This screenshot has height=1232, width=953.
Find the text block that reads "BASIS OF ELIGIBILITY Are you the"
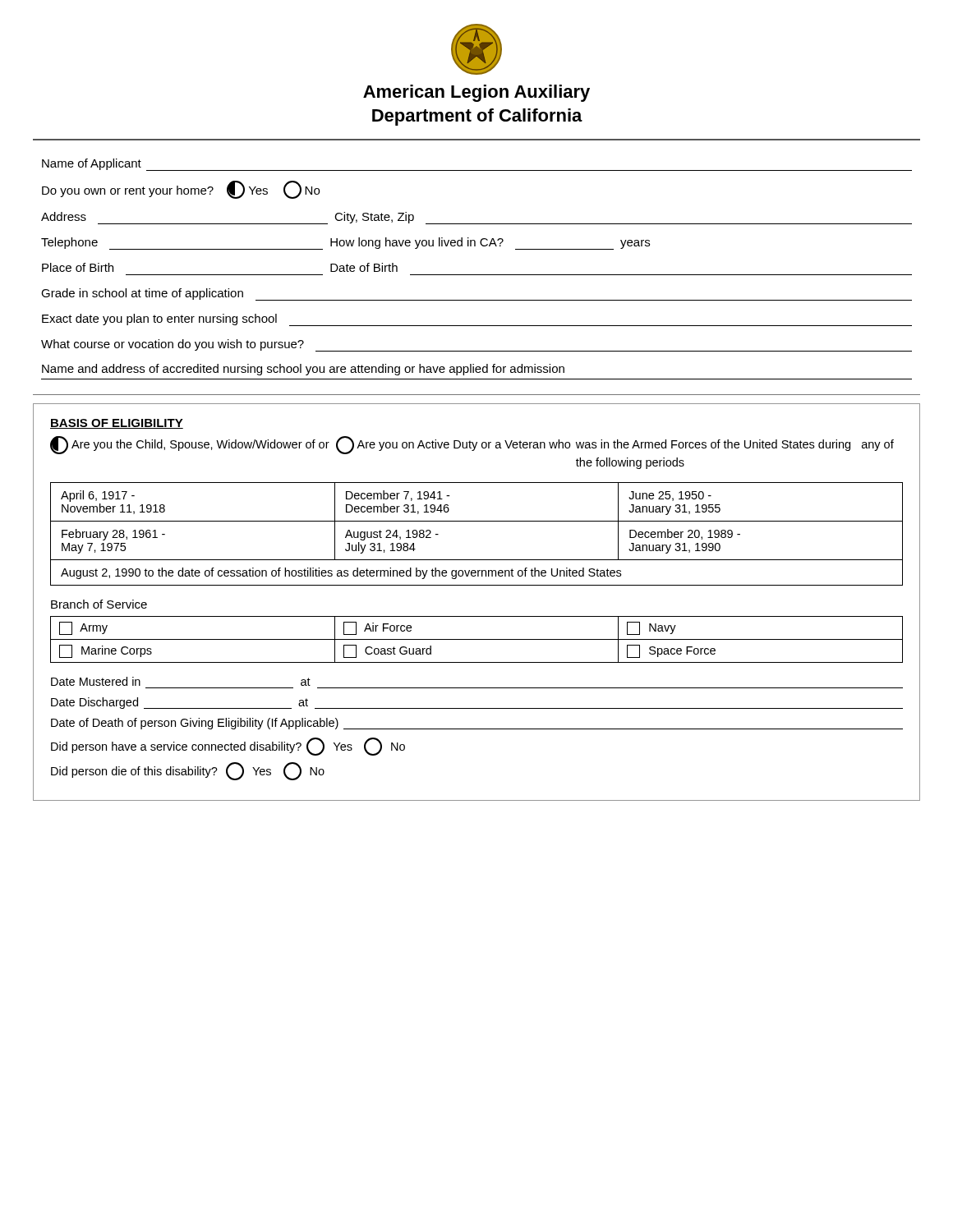pos(117,424)
